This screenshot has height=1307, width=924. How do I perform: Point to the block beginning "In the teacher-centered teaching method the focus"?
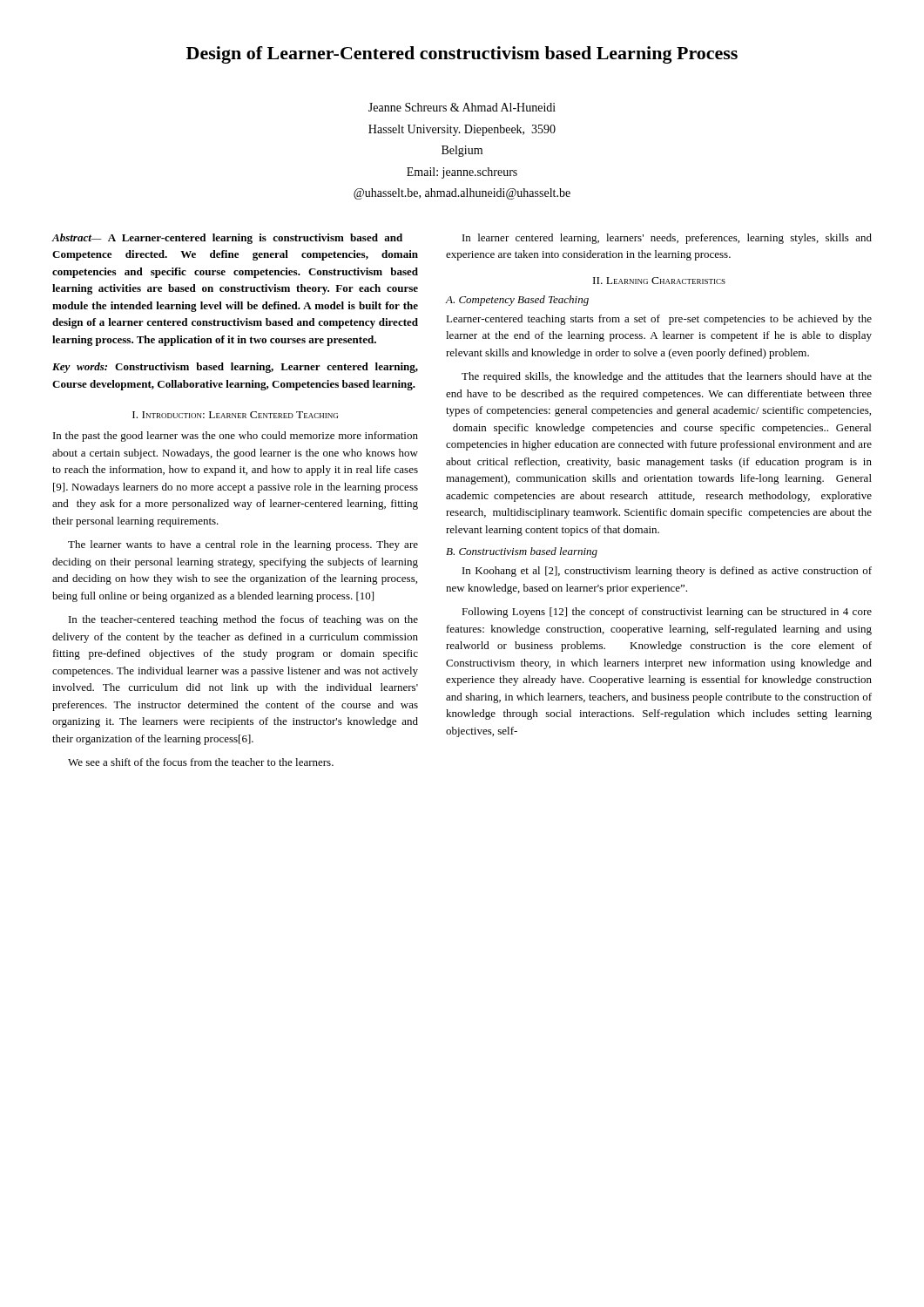[235, 679]
